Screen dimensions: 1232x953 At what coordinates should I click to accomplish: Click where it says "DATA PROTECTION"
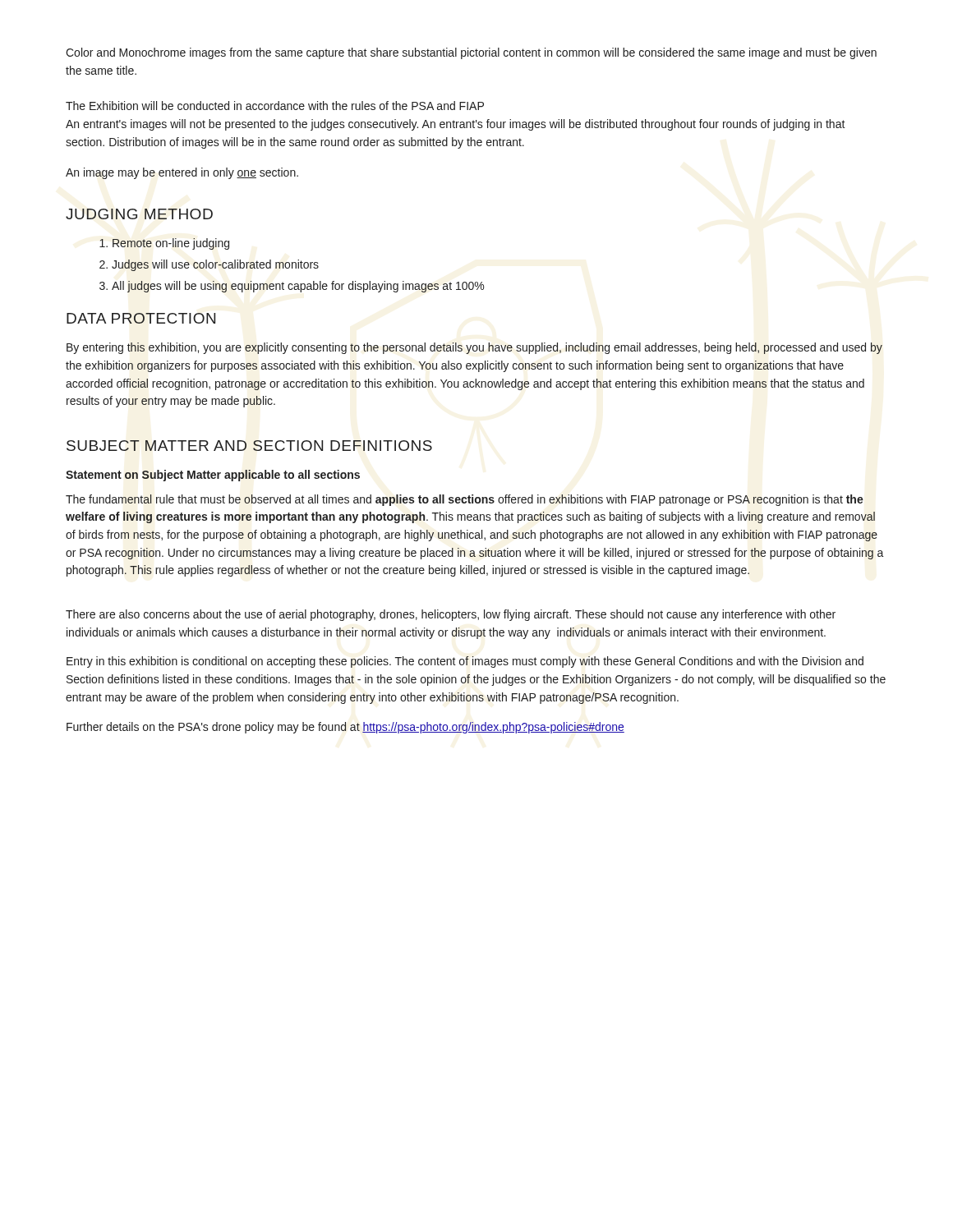[141, 318]
